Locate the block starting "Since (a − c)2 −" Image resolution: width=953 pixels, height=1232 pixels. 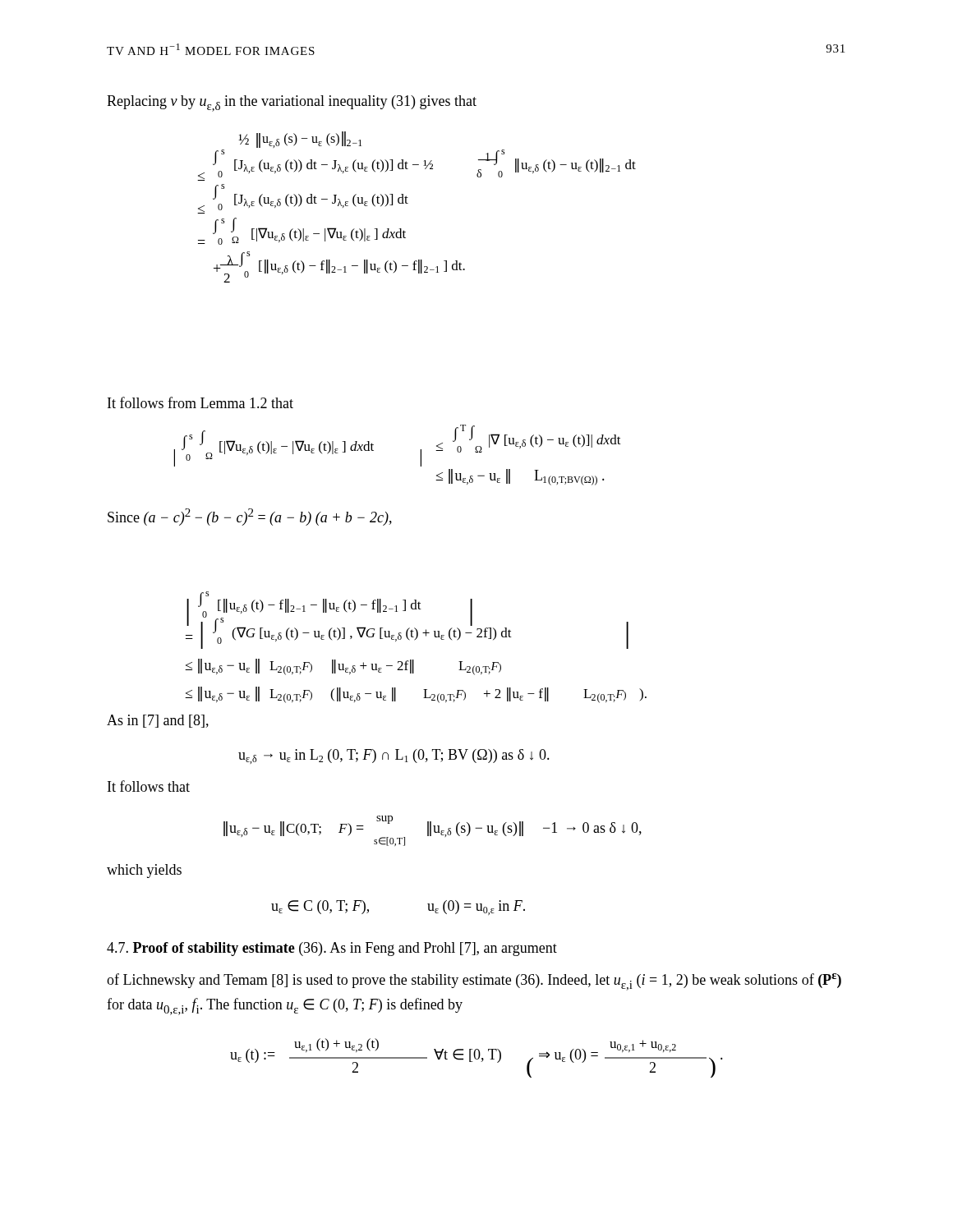(250, 516)
